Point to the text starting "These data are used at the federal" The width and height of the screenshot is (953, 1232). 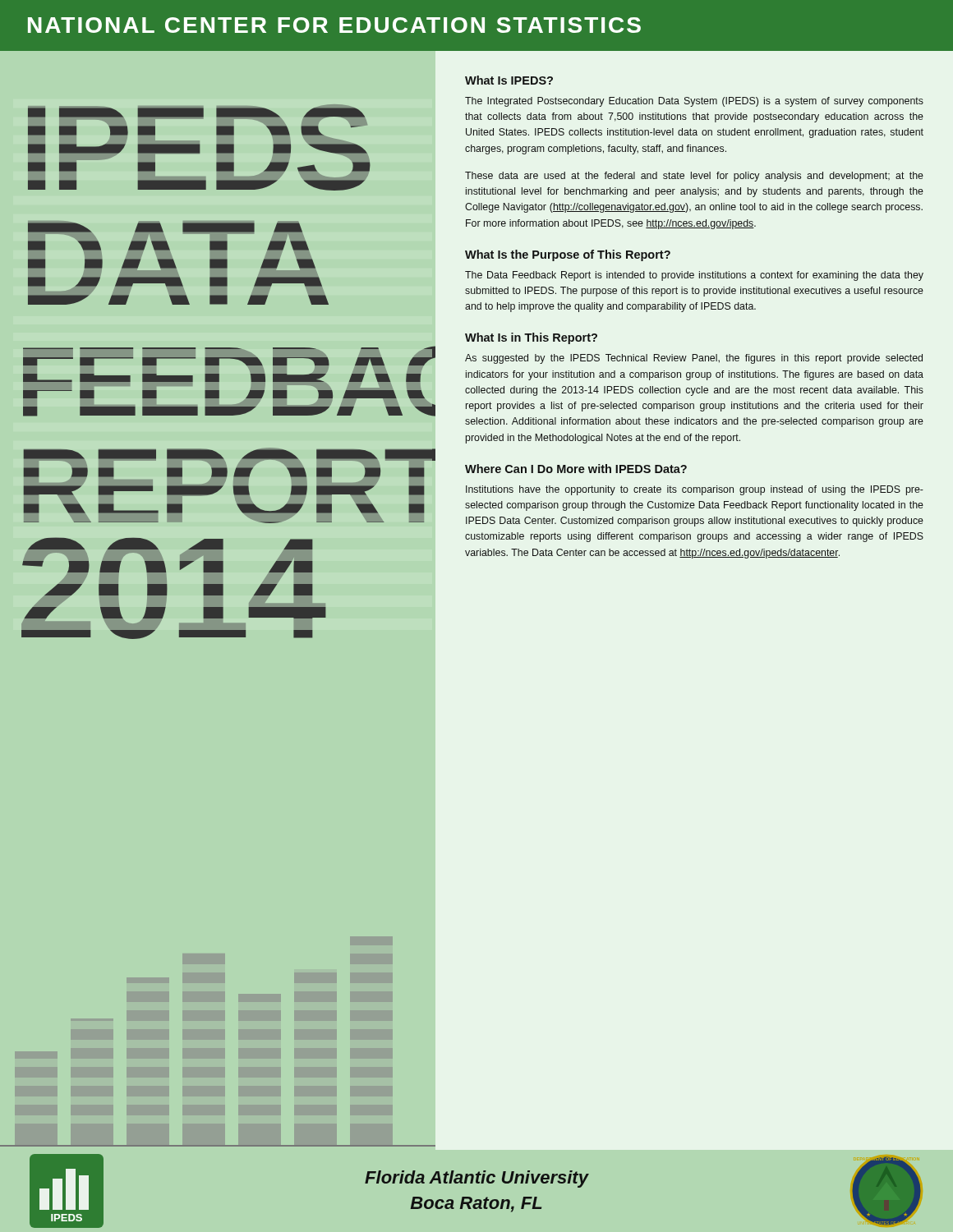[694, 199]
